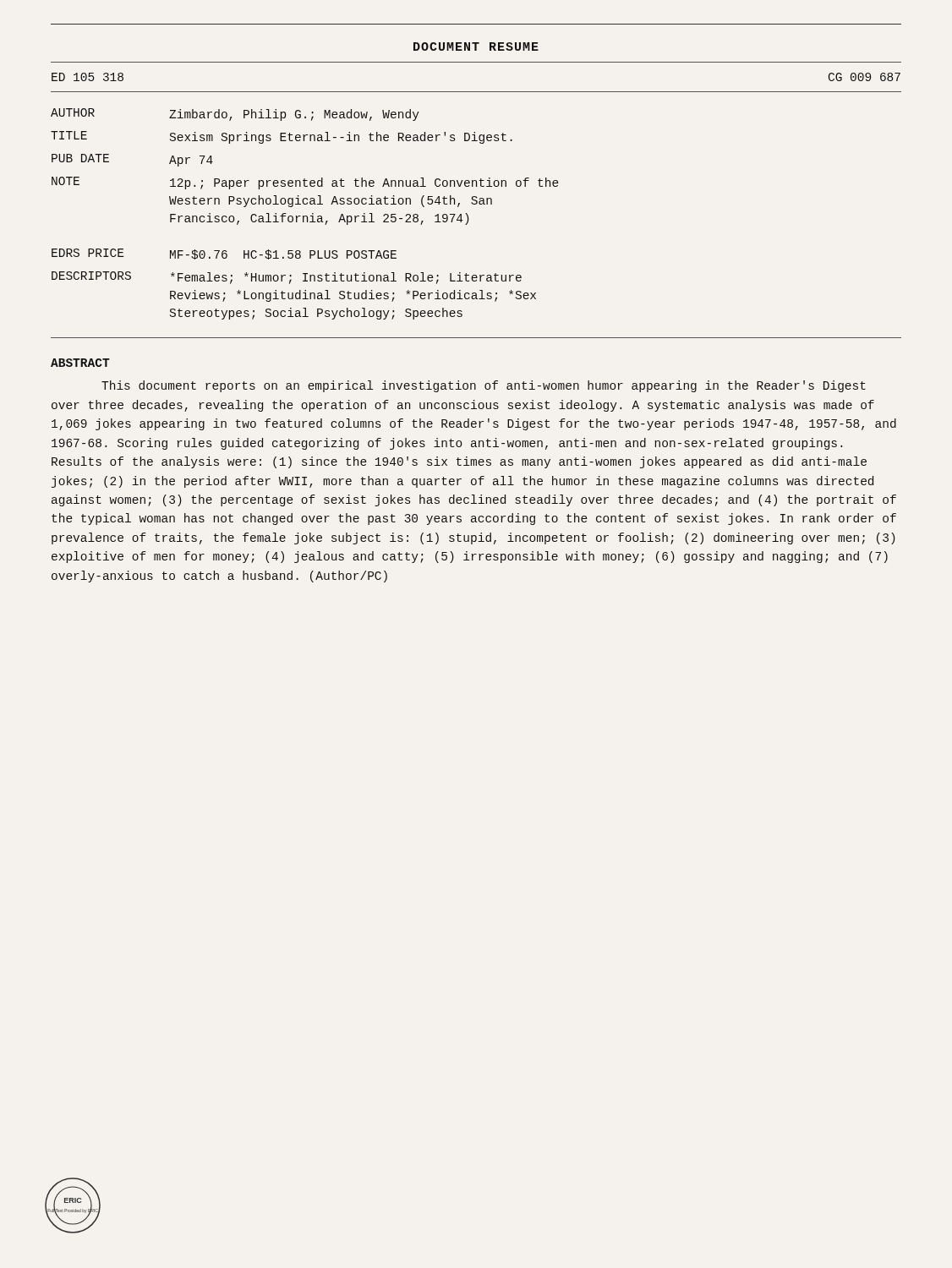Viewport: 952px width, 1268px height.
Task: Click on the logo
Action: (x=73, y=1207)
